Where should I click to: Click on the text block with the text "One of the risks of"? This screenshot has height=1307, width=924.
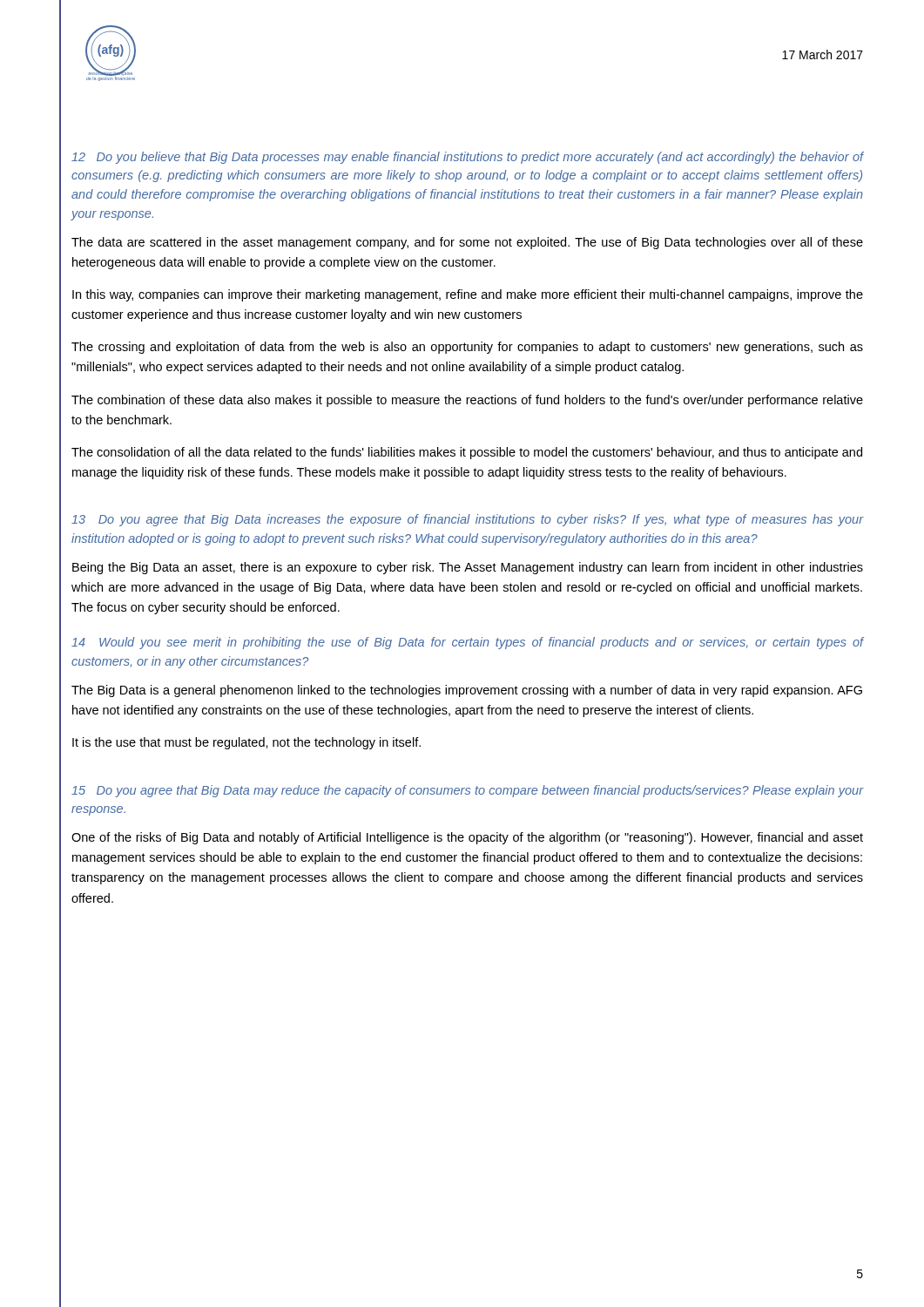coord(467,868)
